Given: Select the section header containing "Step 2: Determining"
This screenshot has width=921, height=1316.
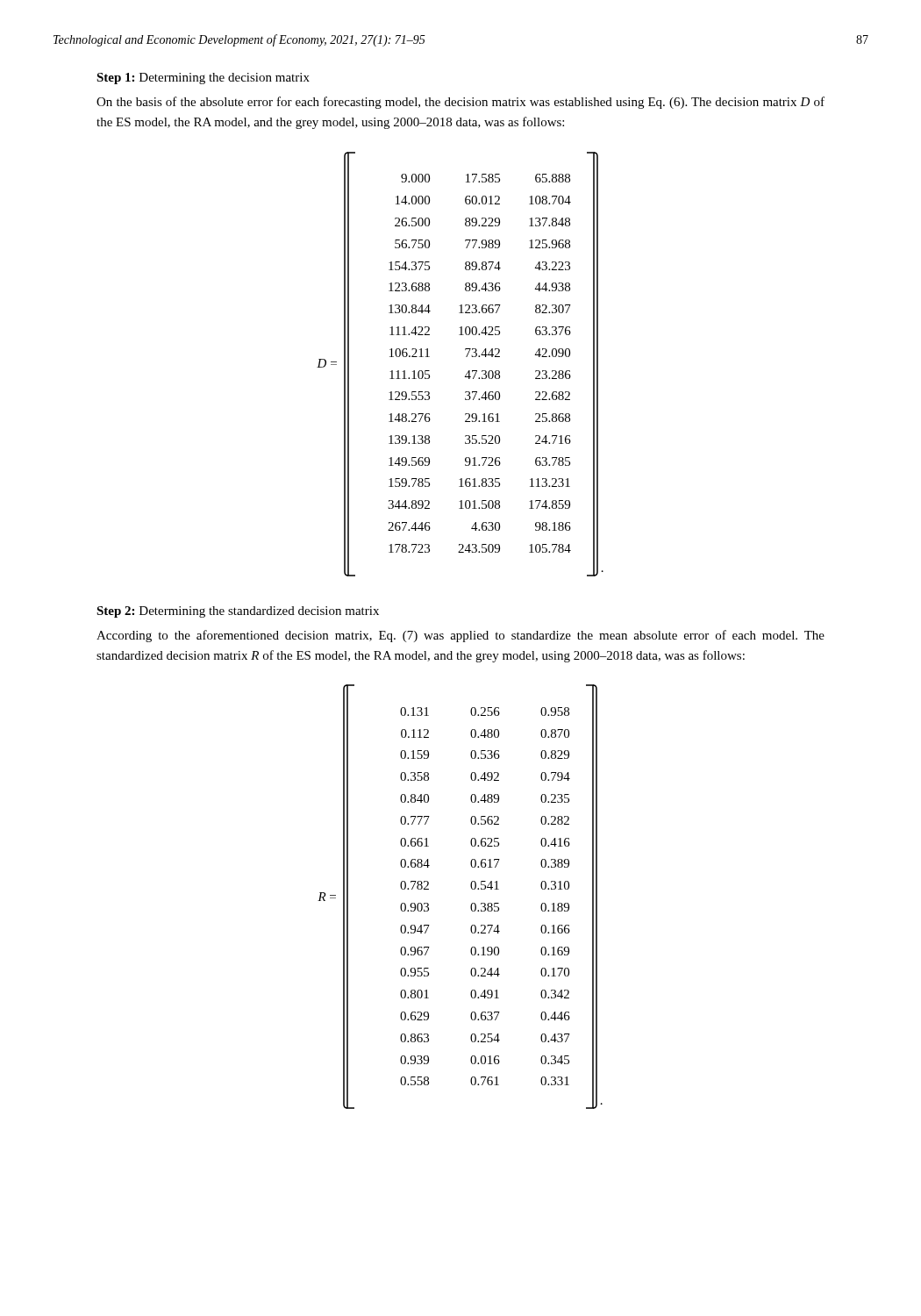Looking at the screenshot, I should point(238,610).
